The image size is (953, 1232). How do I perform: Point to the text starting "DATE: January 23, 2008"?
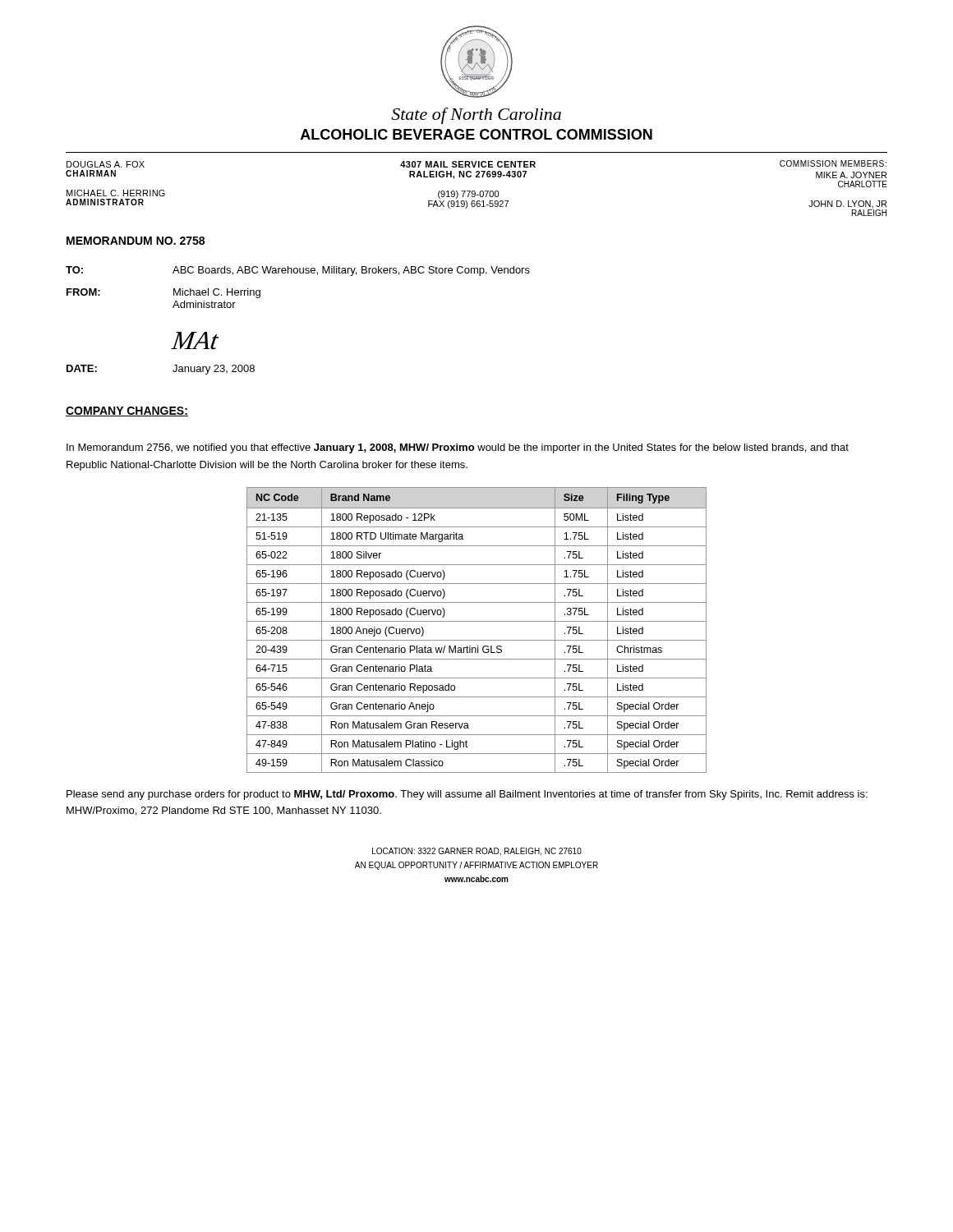(83, 369)
